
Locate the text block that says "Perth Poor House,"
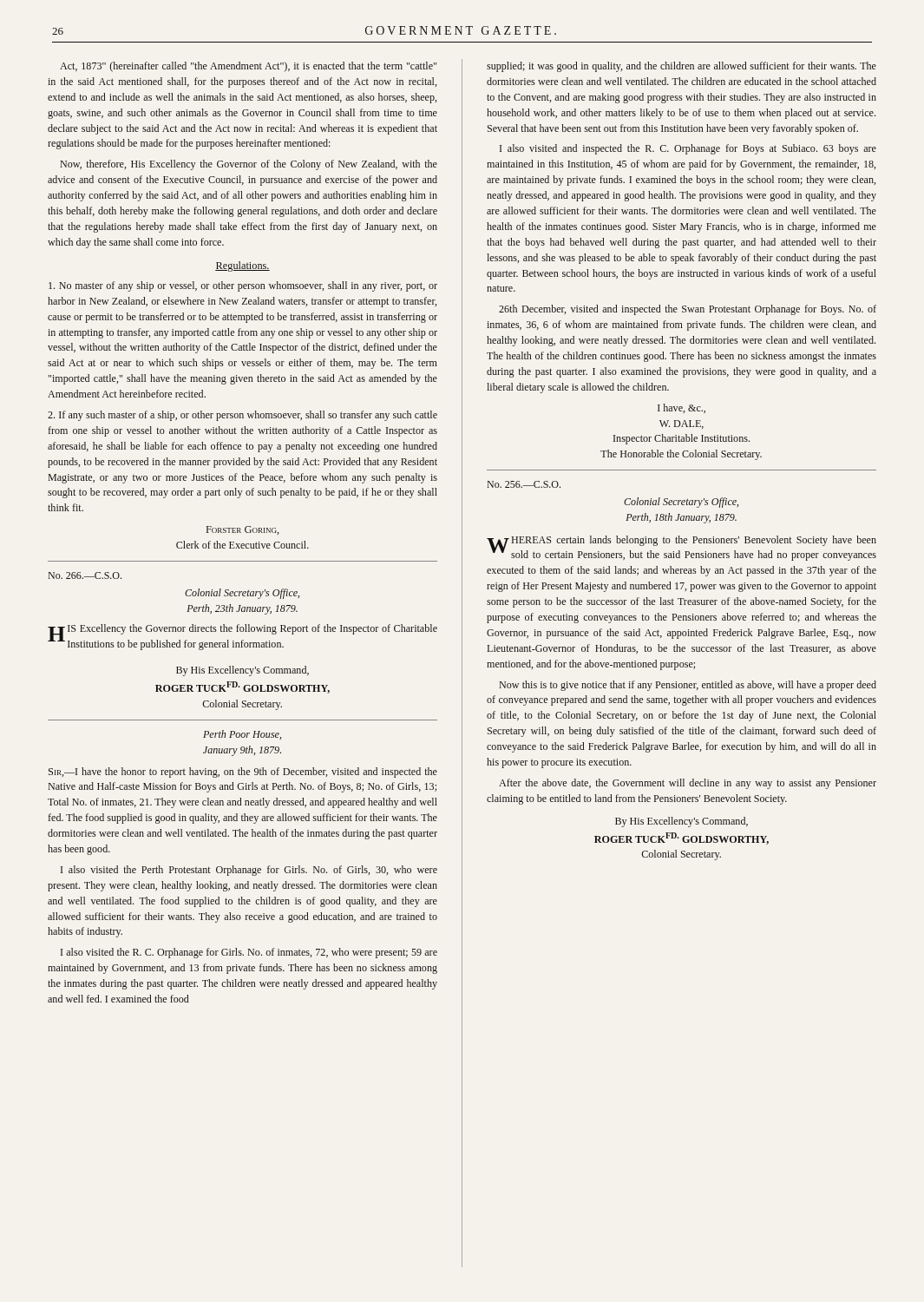(242, 743)
